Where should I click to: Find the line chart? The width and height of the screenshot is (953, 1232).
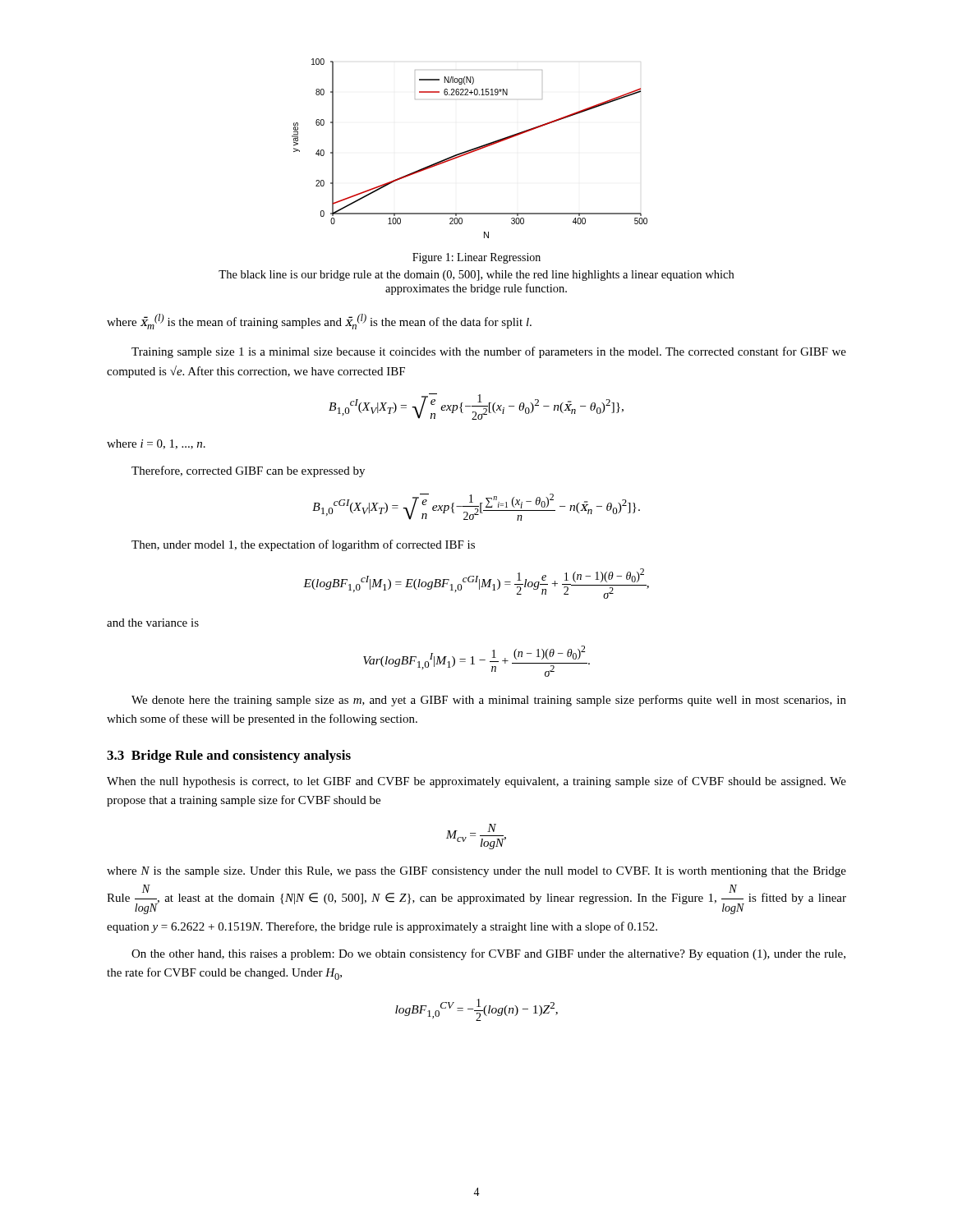click(x=476, y=148)
